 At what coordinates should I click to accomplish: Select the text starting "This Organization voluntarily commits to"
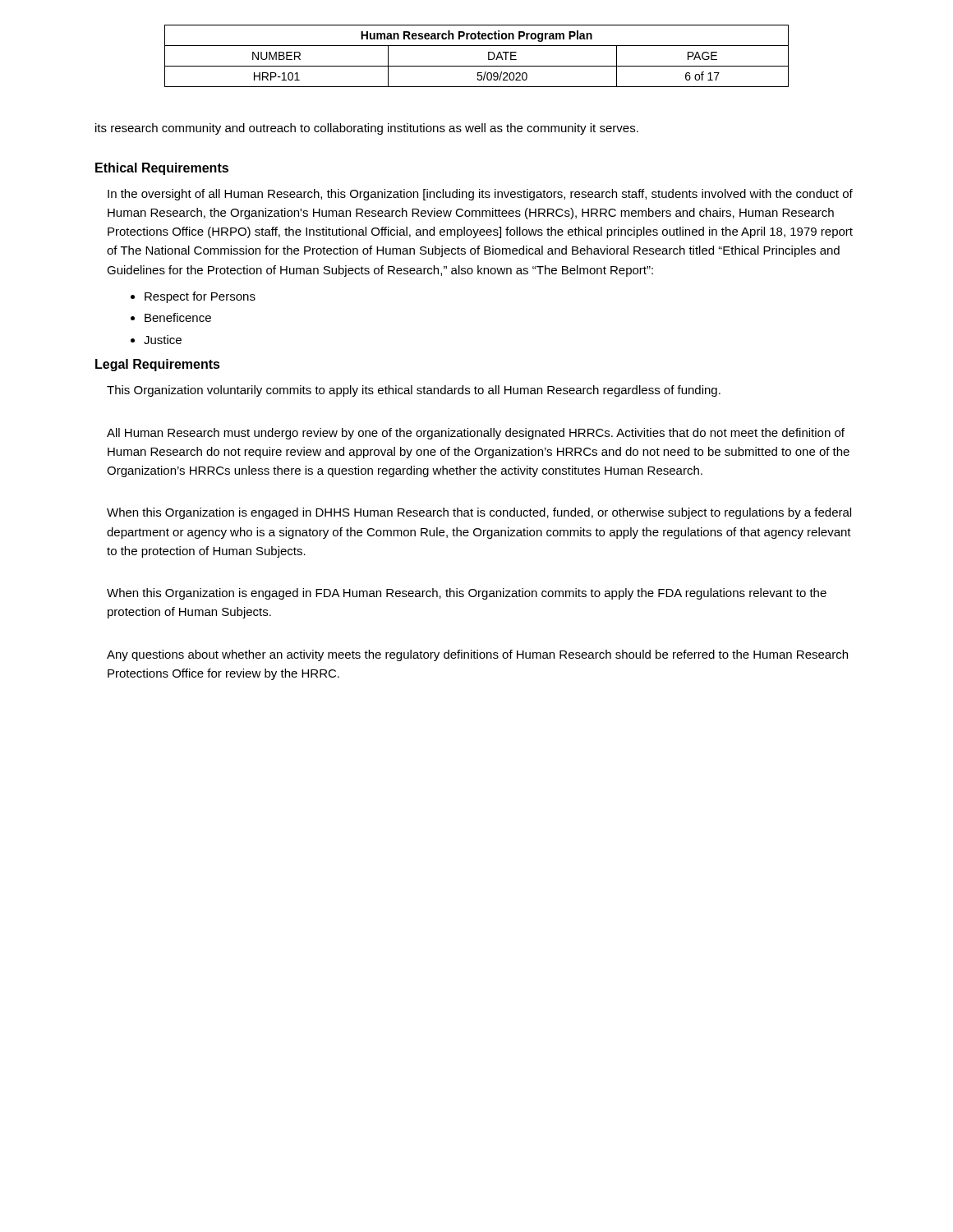[414, 390]
